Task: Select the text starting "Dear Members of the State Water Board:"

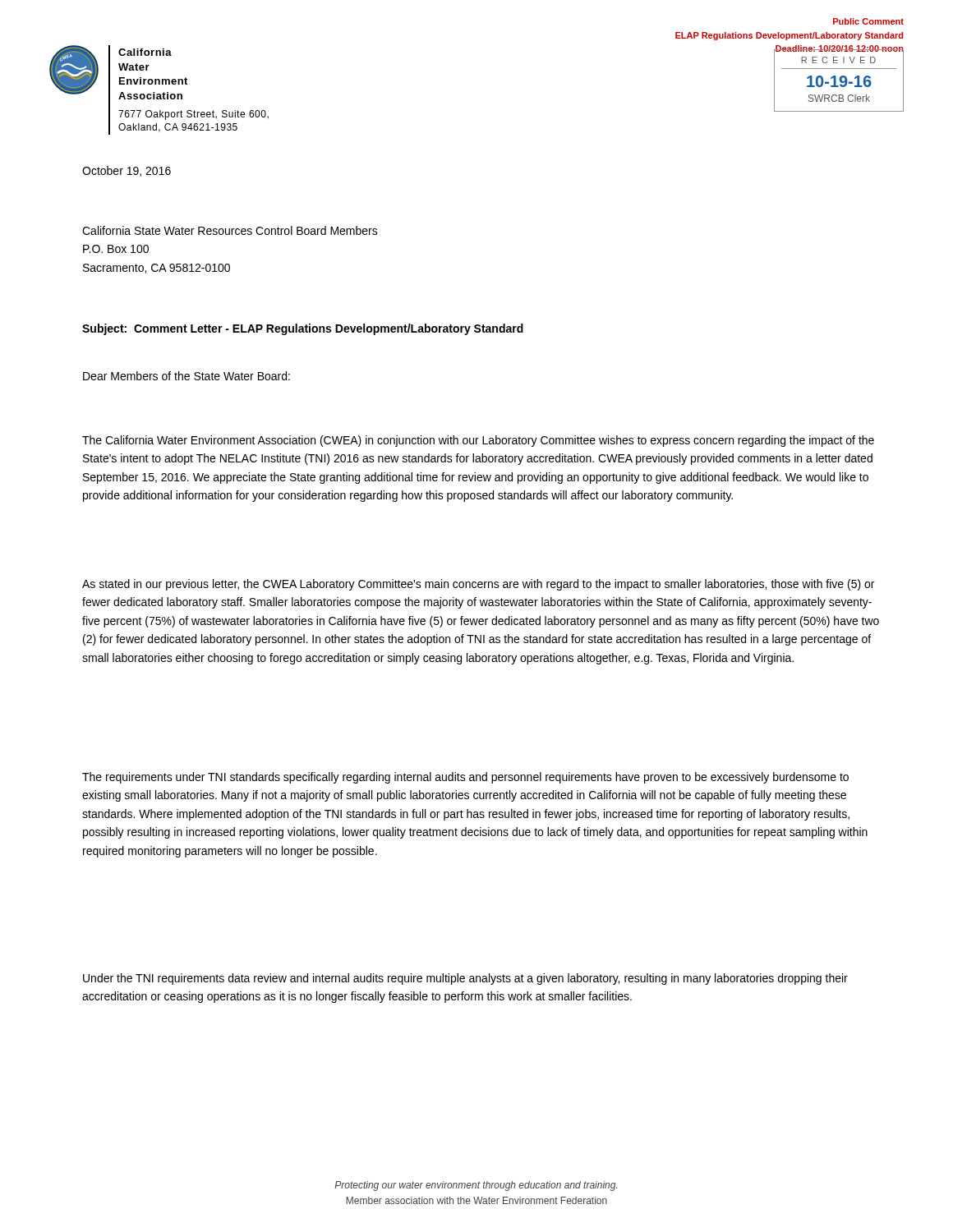Action: 186,376
